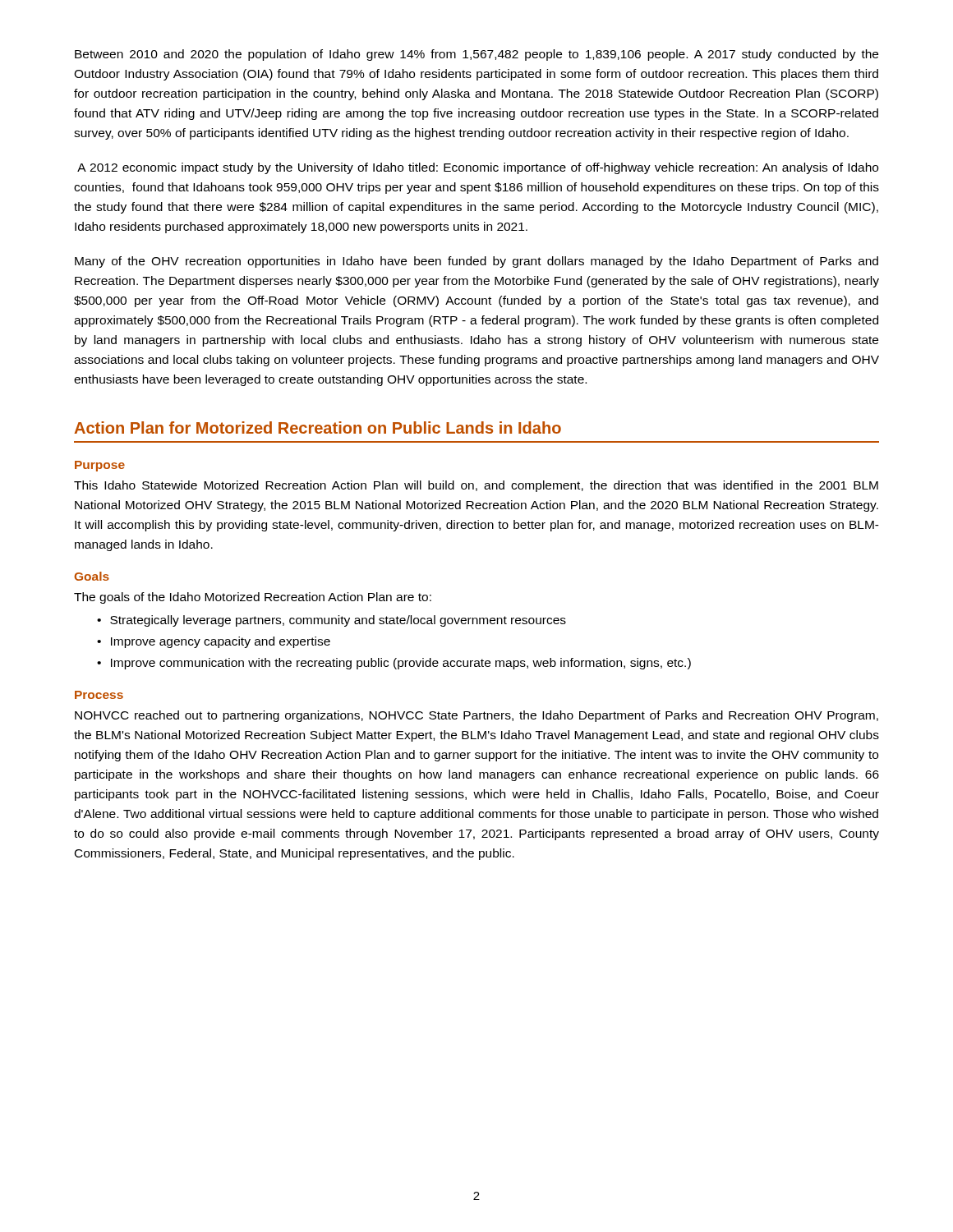The width and height of the screenshot is (953, 1232).
Task: Point to the passage starting "A 2012 economic"
Action: pyautogui.click(x=476, y=197)
